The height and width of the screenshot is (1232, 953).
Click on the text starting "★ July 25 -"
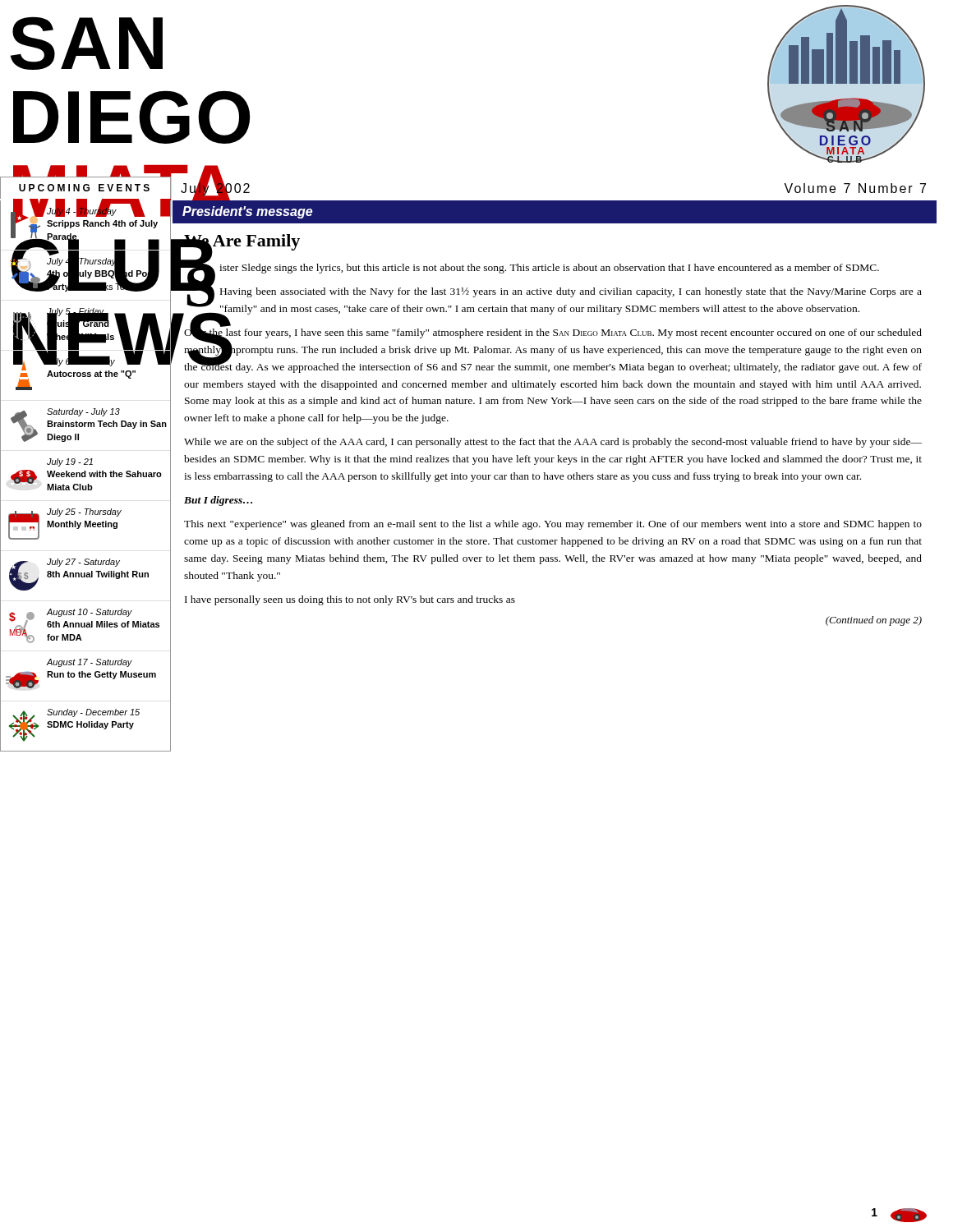[63, 526]
